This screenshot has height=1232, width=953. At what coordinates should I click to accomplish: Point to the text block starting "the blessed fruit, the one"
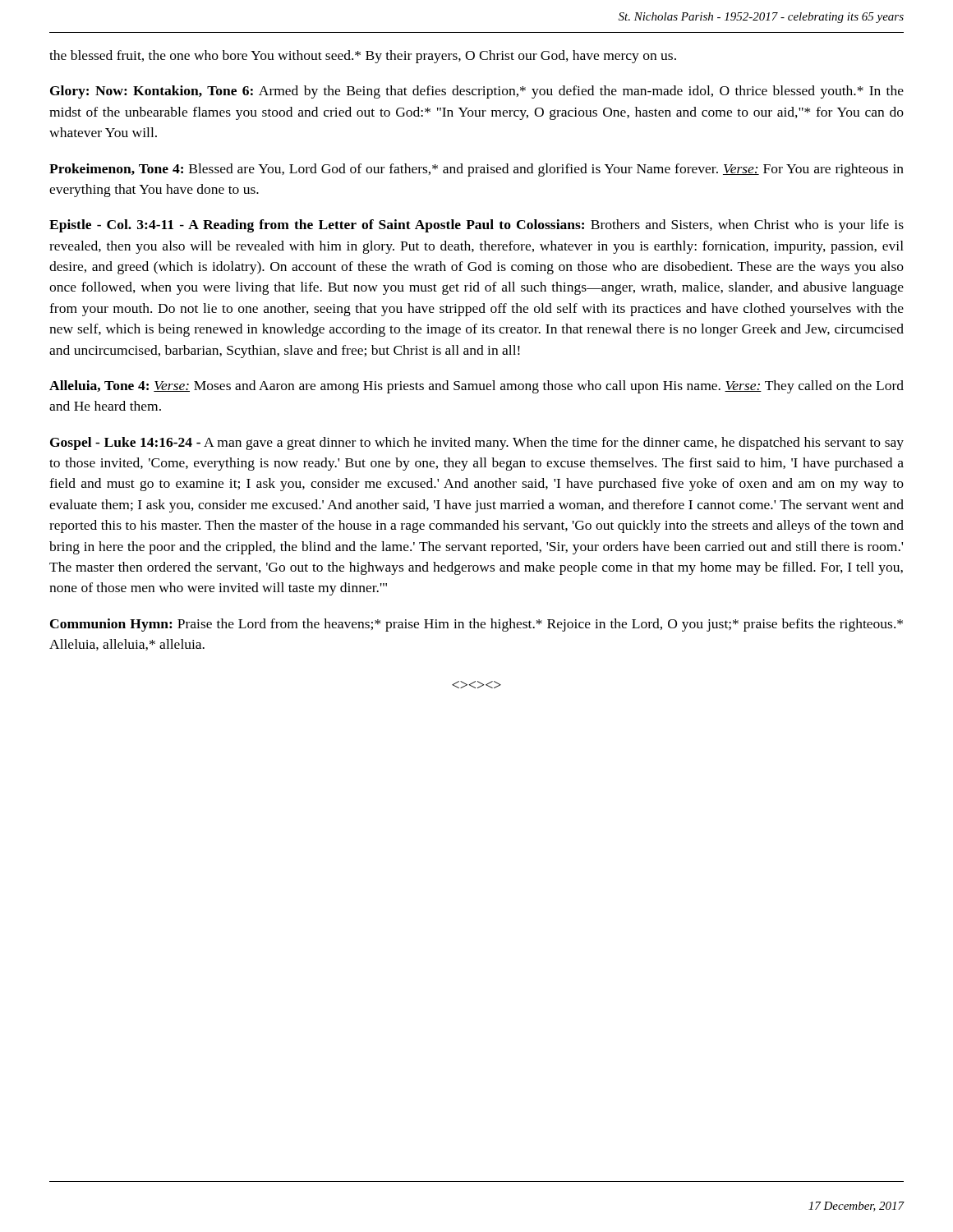pos(363,55)
